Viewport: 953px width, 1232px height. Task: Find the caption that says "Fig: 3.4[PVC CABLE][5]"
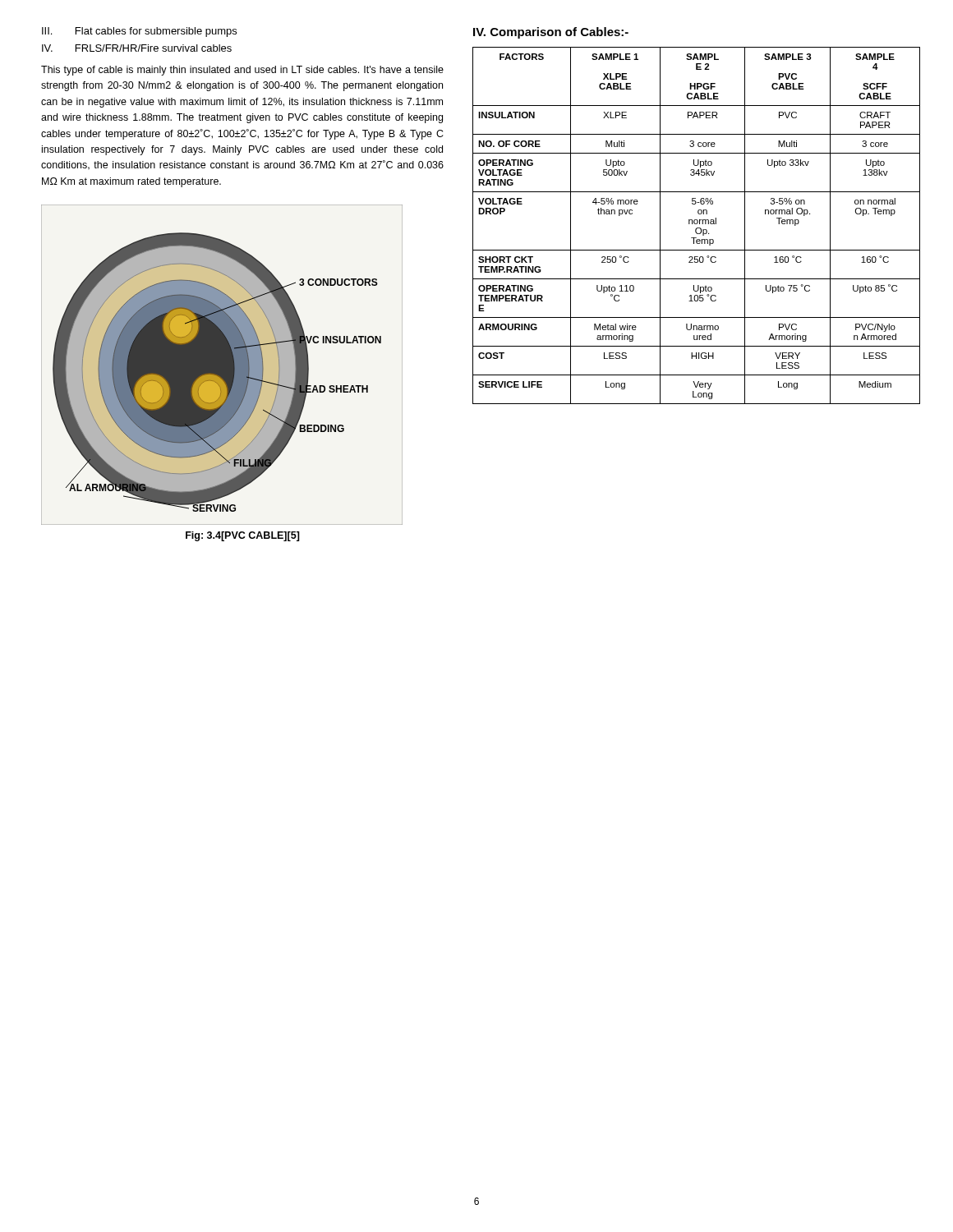[x=242, y=535]
